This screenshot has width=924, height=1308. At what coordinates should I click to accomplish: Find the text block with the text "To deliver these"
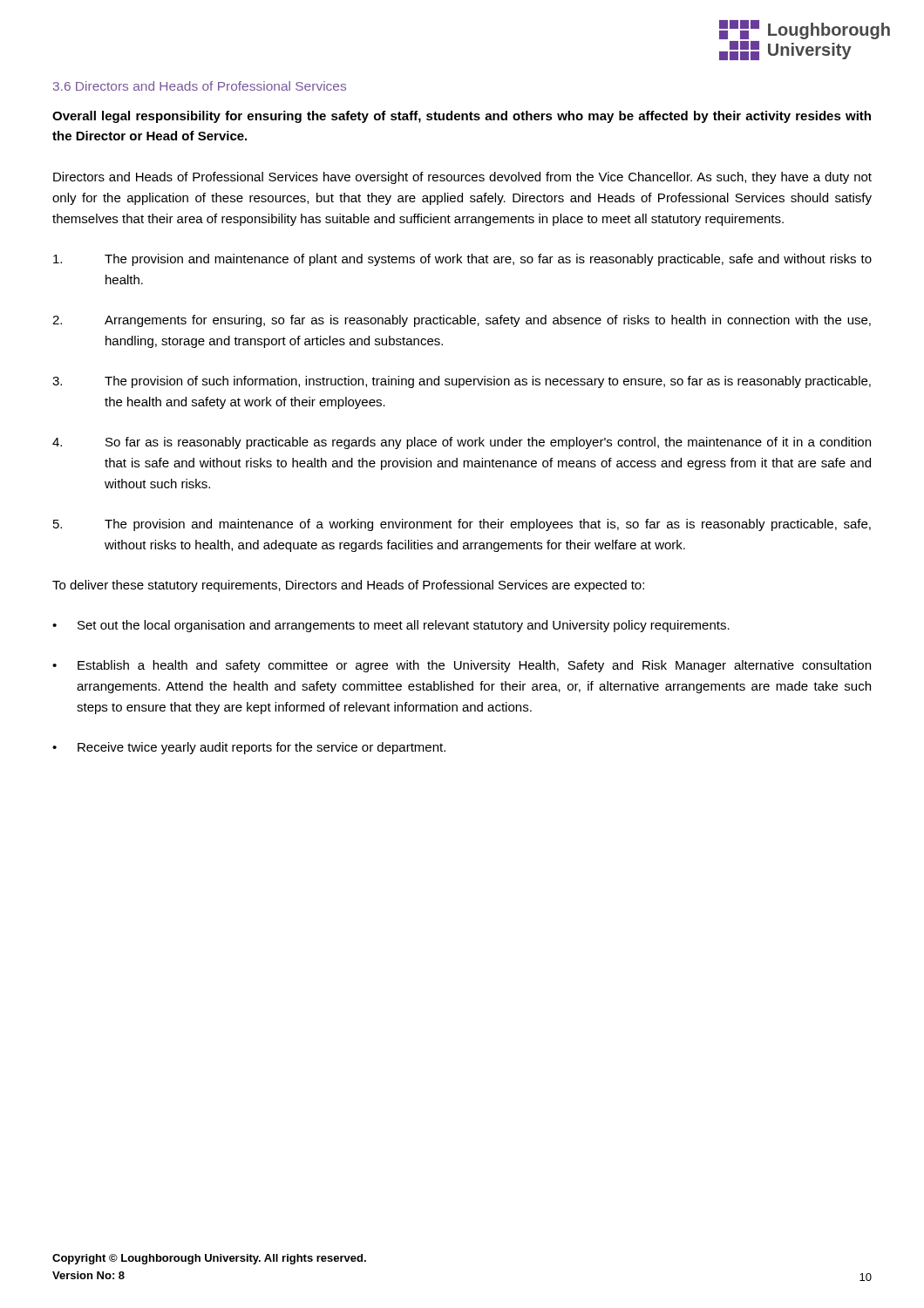point(349,585)
